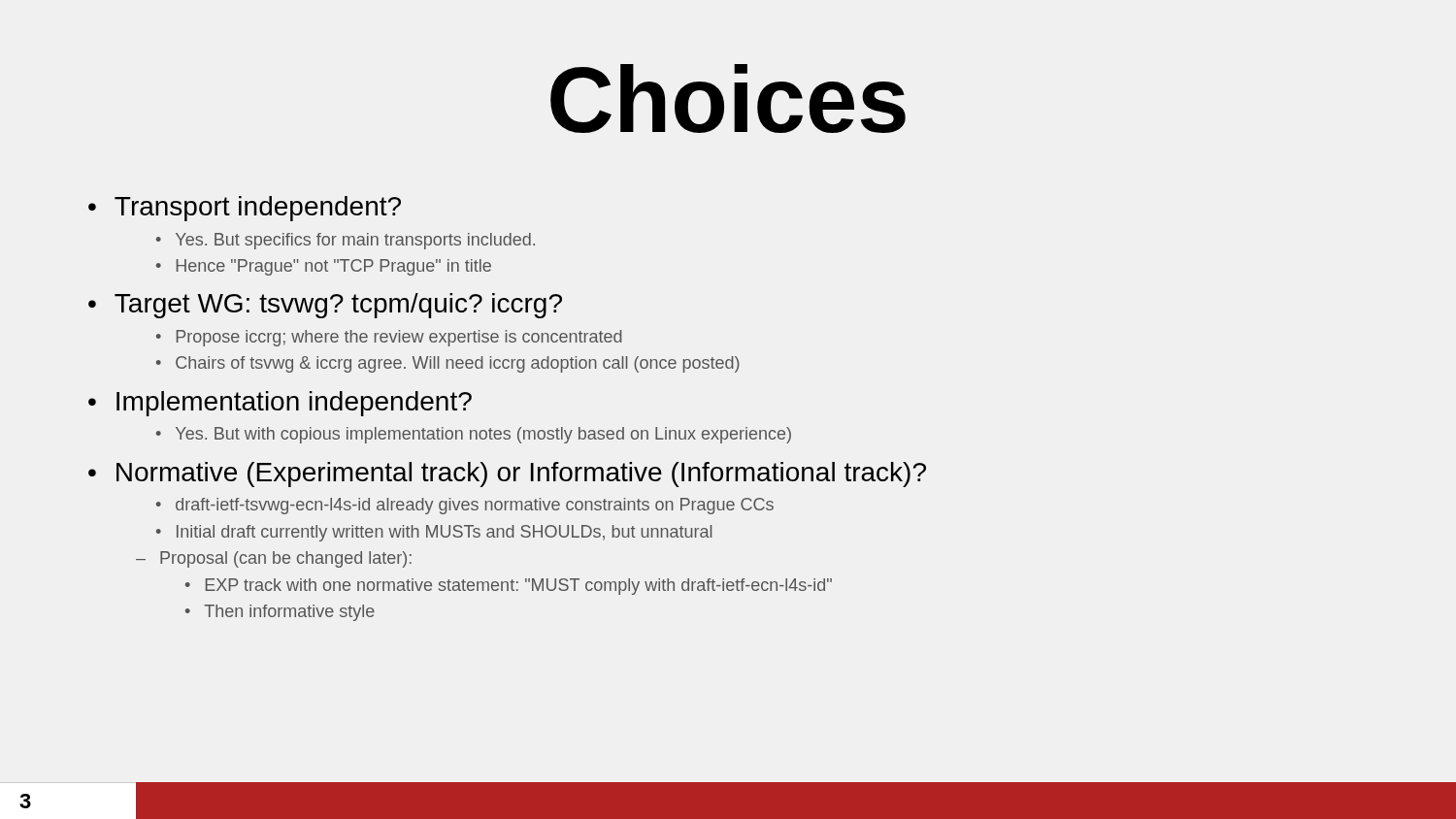Click on the element starting "• Implementation independent?"
Viewport: 1456px width, 819px height.
click(280, 401)
